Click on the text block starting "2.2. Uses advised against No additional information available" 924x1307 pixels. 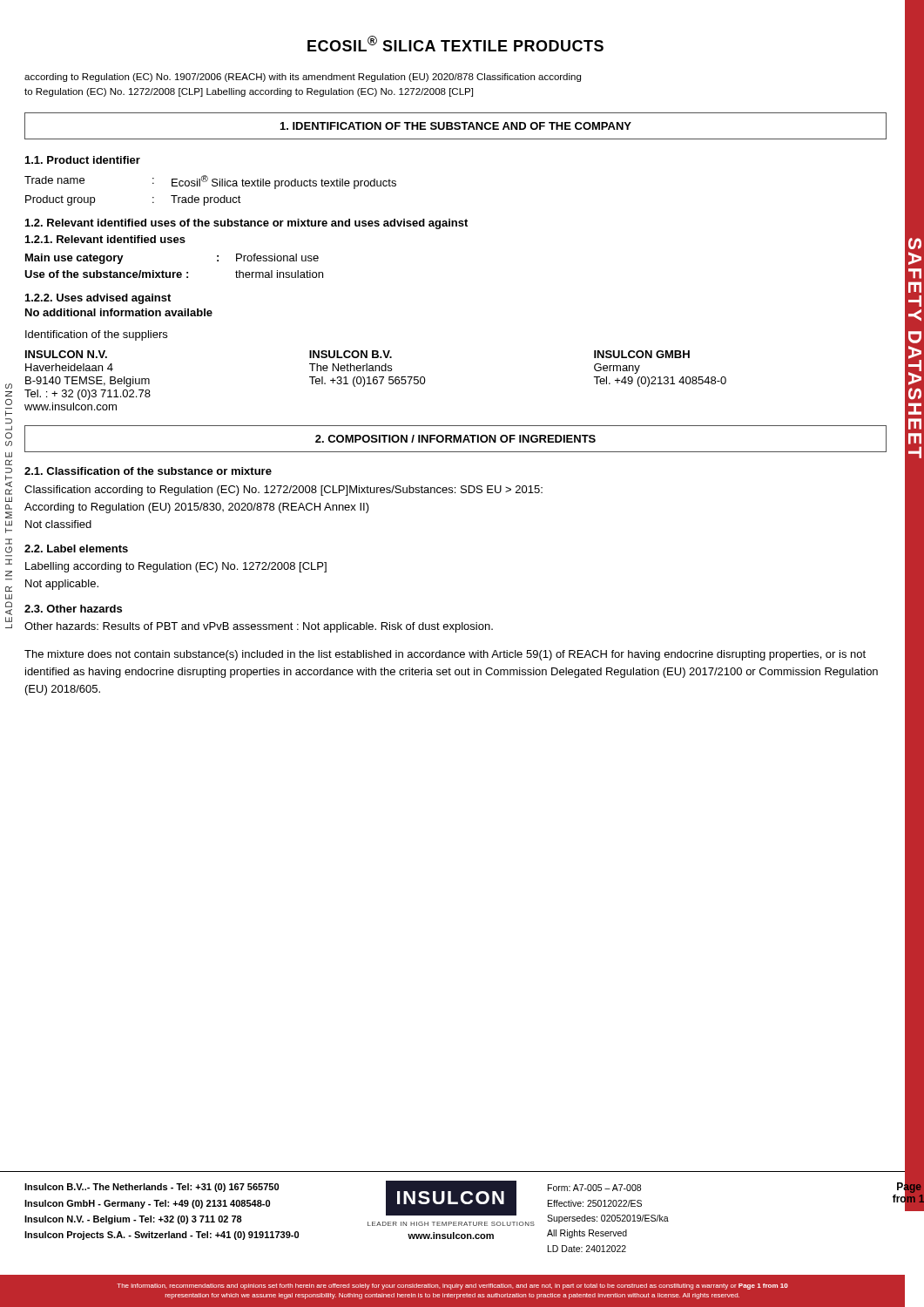[98, 299]
